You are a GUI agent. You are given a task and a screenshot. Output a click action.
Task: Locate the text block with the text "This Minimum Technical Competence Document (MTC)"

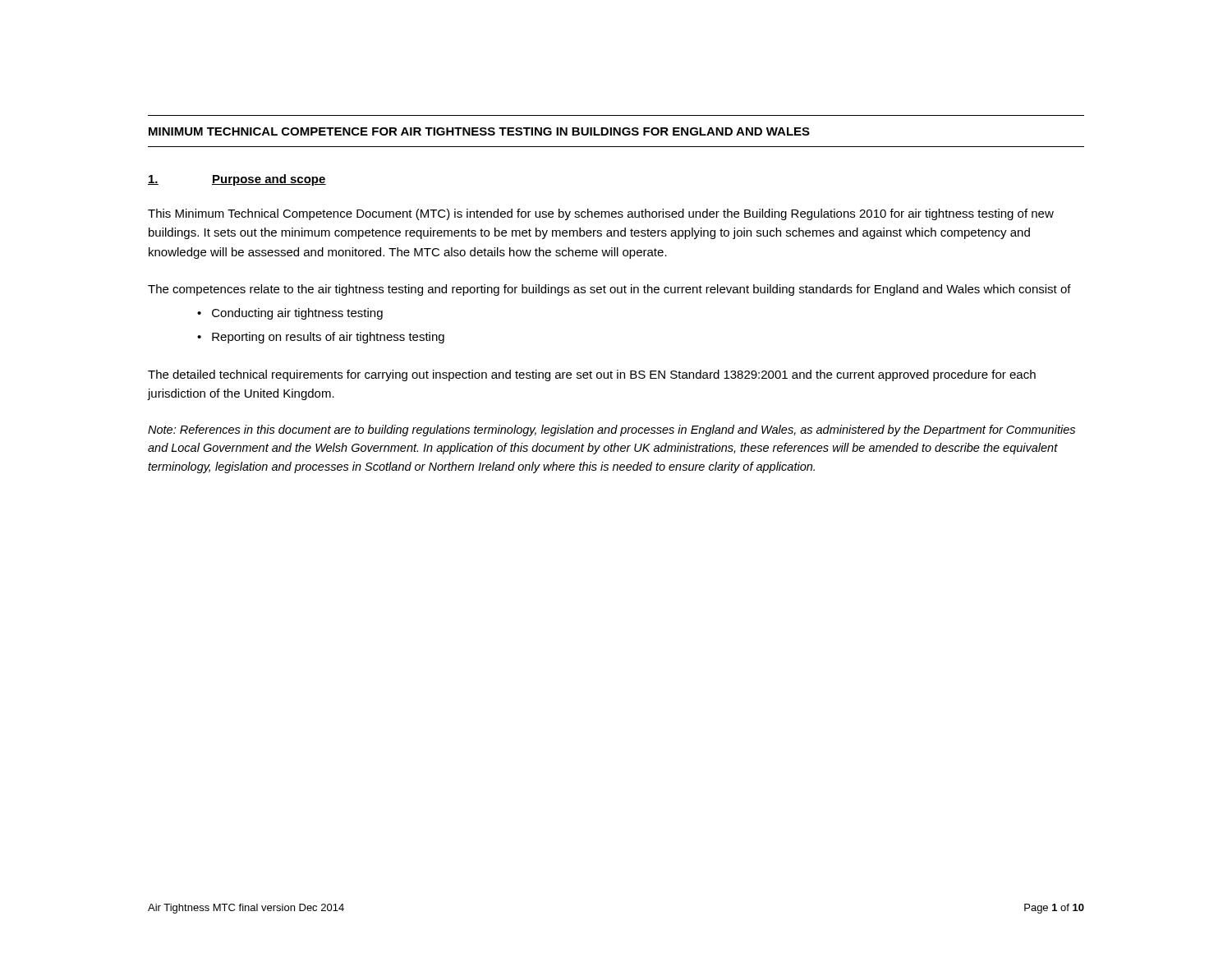click(x=601, y=232)
